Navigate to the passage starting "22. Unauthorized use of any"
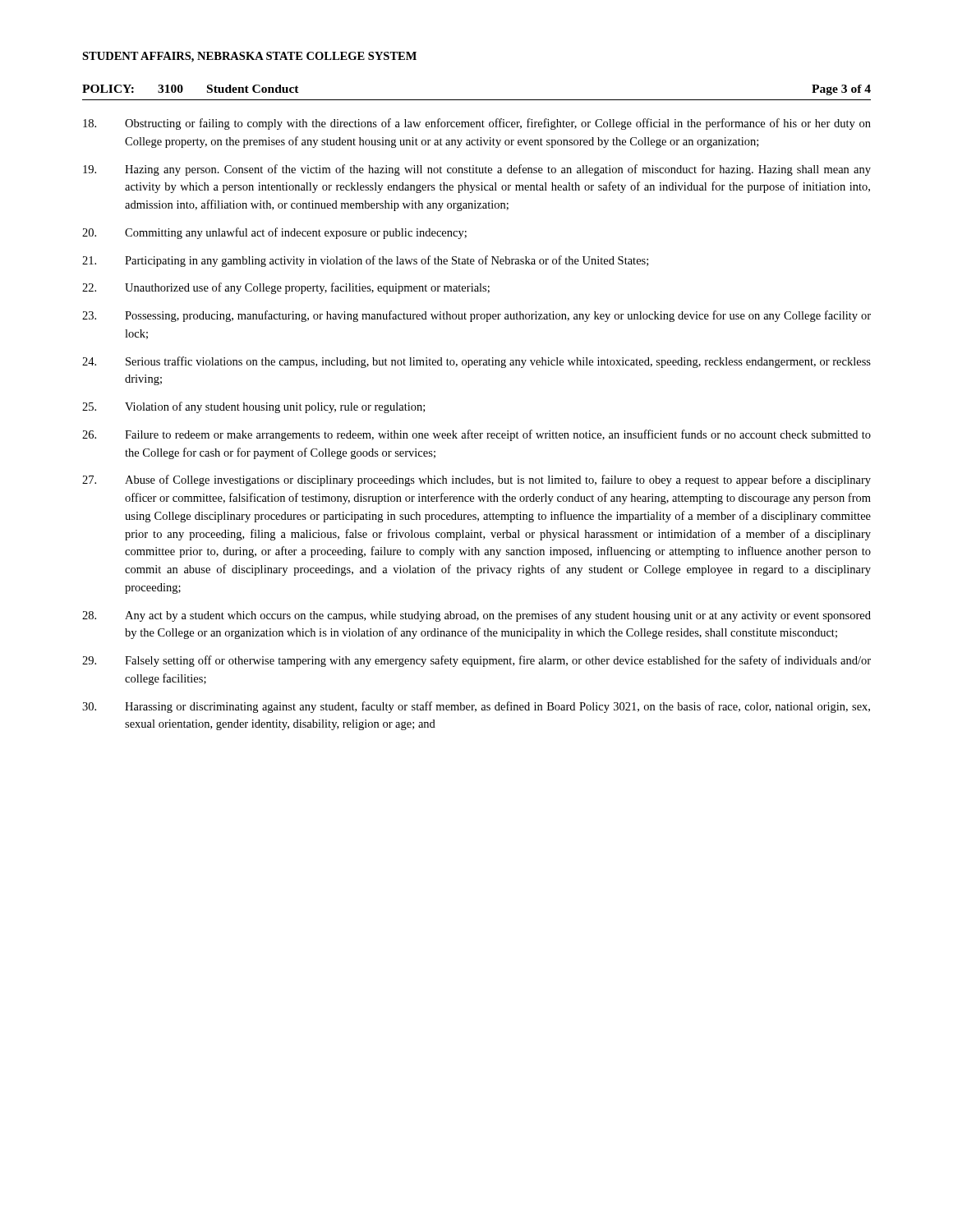Screen dimensions: 1232x953 (476, 288)
